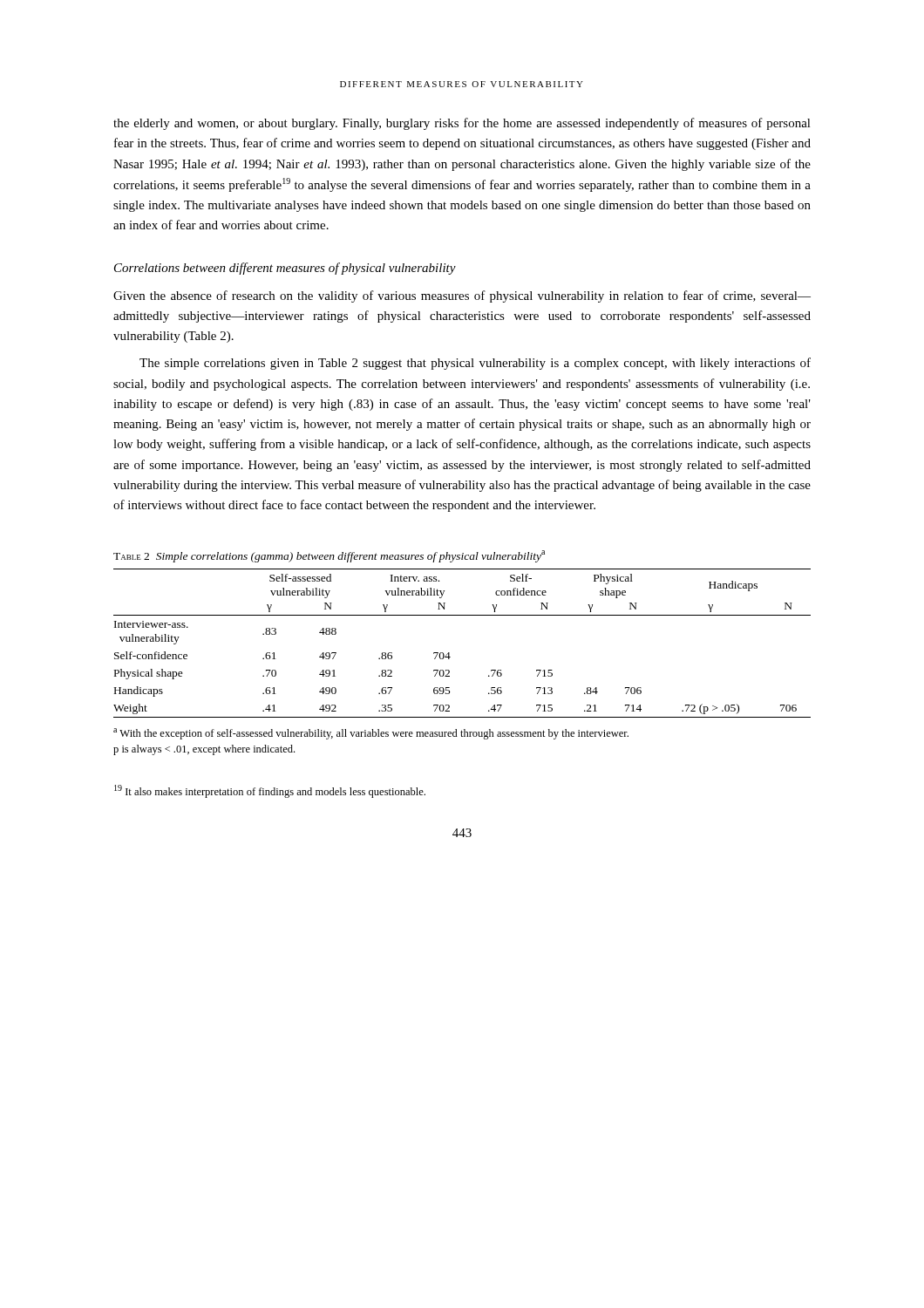Select the element starting "Table 2 Simple"
This screenshot has height=1308, width=924.
(329, 555)
